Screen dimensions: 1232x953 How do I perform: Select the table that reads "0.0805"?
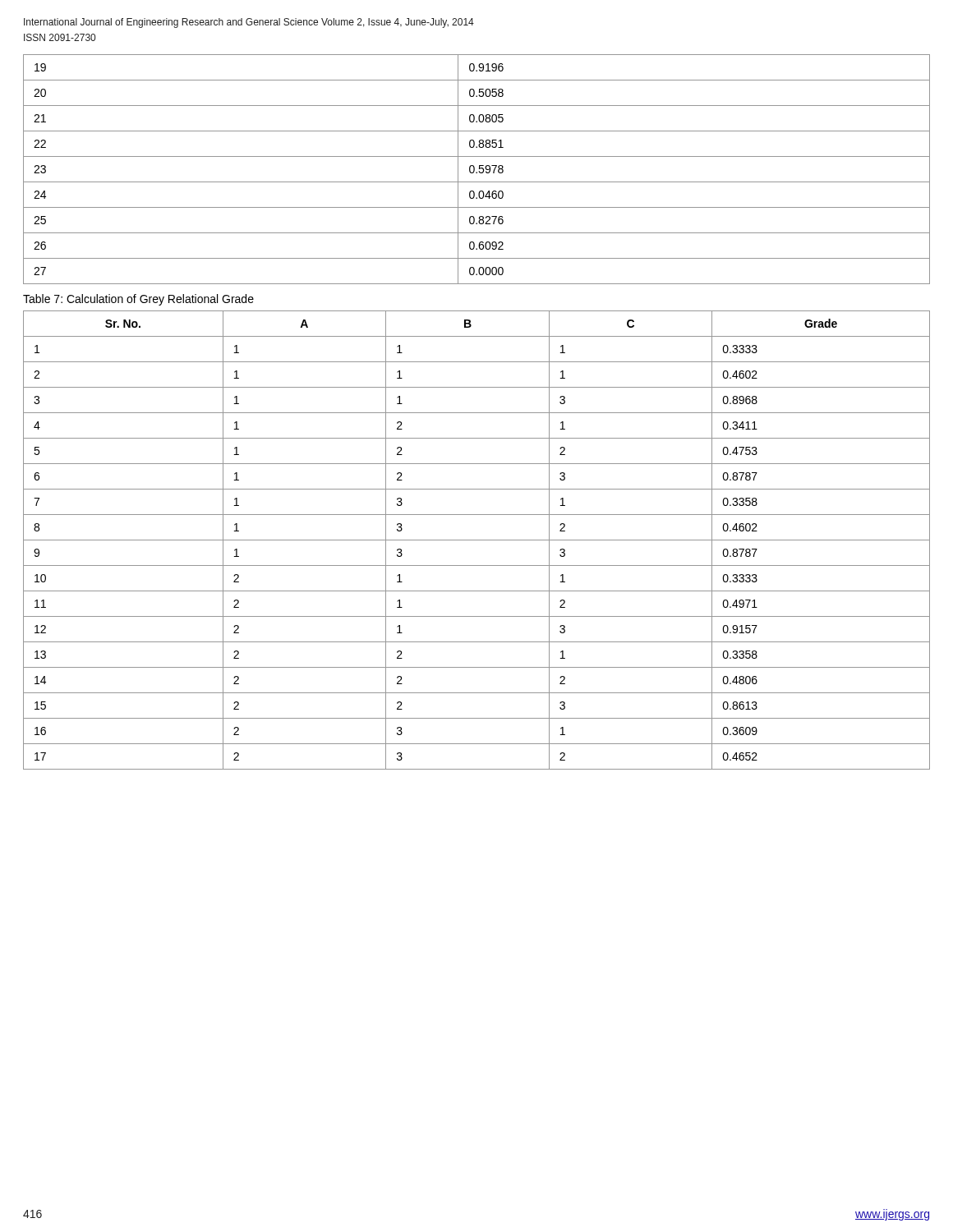[x=476, y=169]
